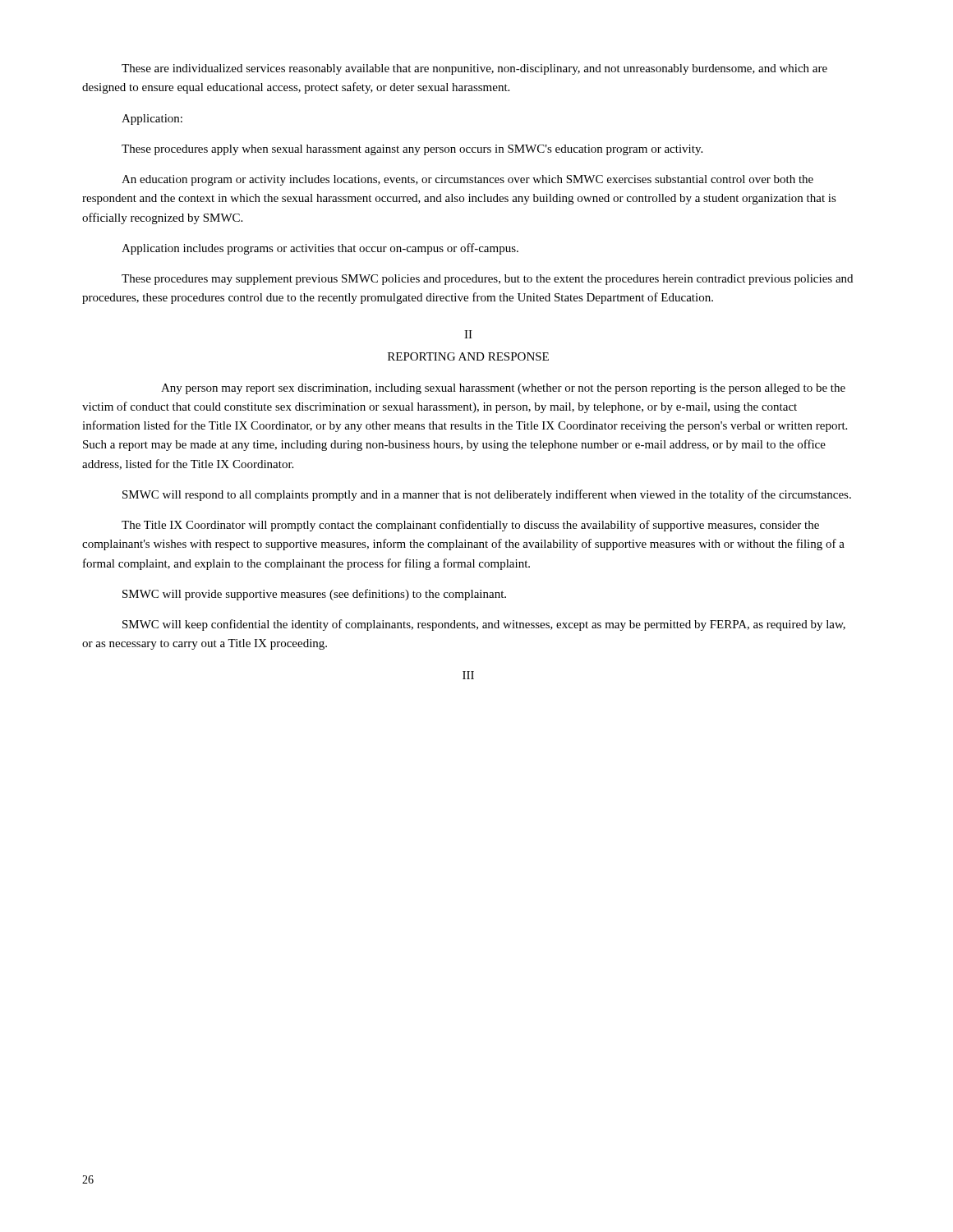Locate the element starting "The Title IX"
This screenshot has height=1232, width=953.
463,544
